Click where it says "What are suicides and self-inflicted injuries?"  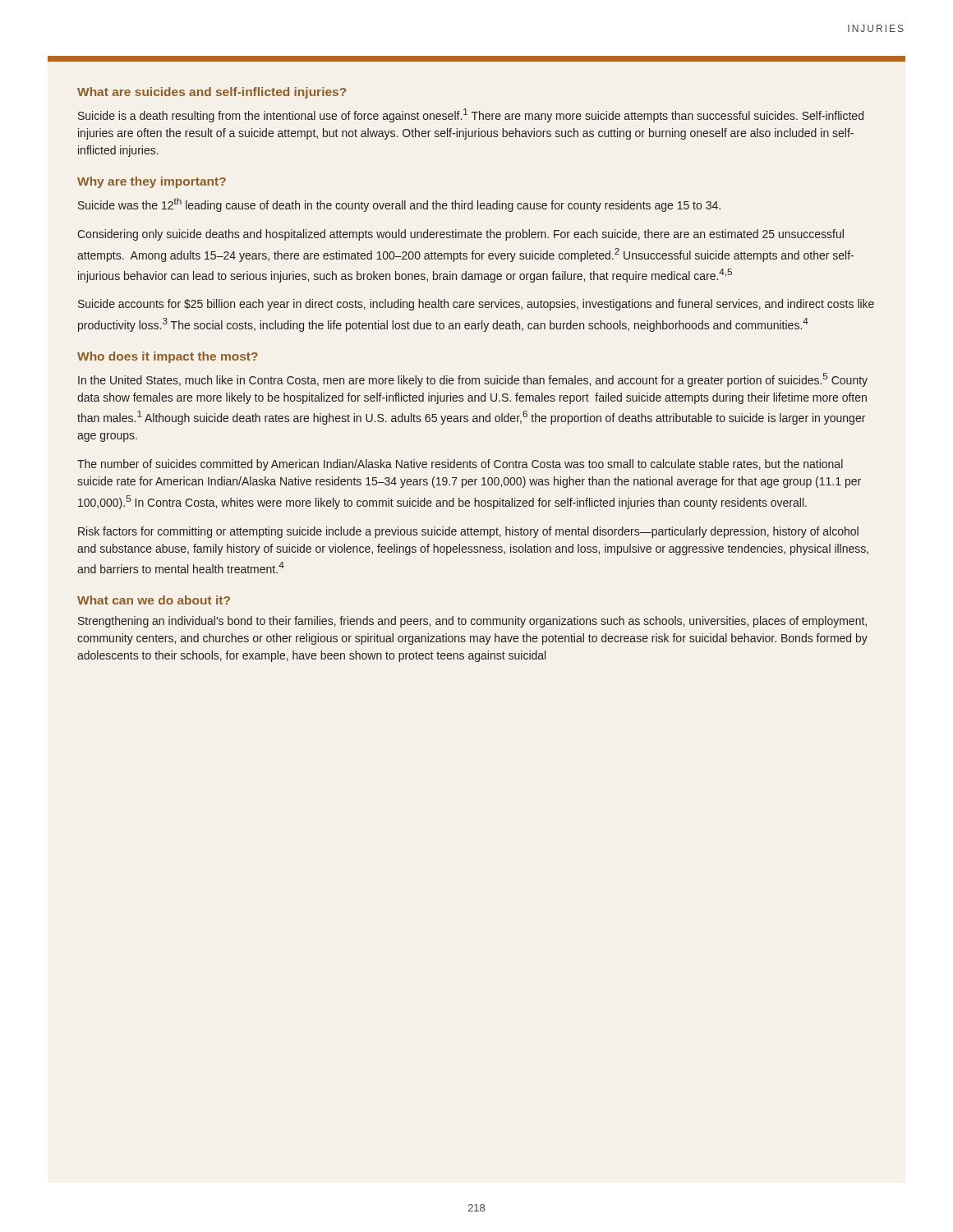point(212,92)
